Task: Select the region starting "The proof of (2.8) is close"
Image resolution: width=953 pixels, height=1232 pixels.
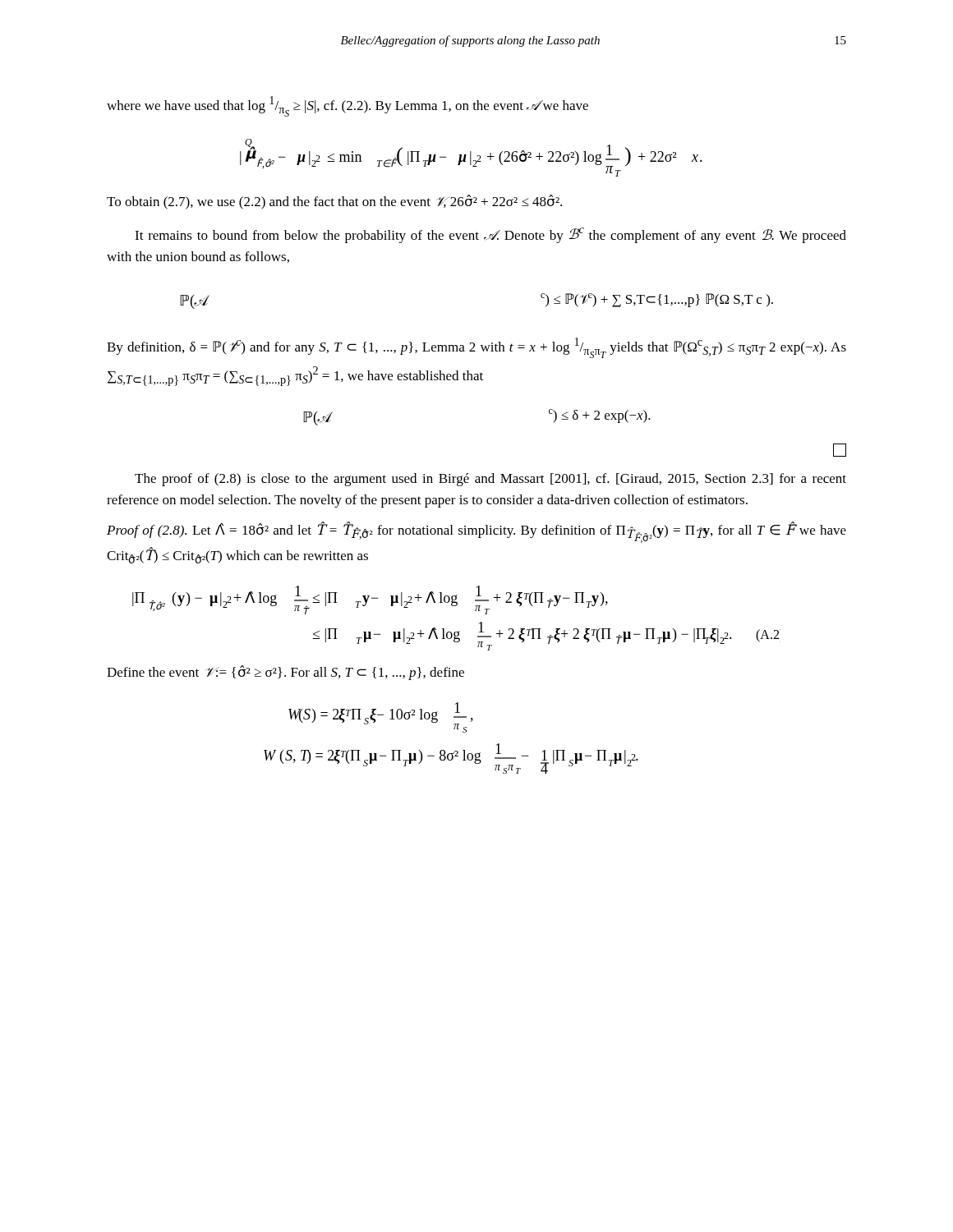Action: (x=476, y=490)
